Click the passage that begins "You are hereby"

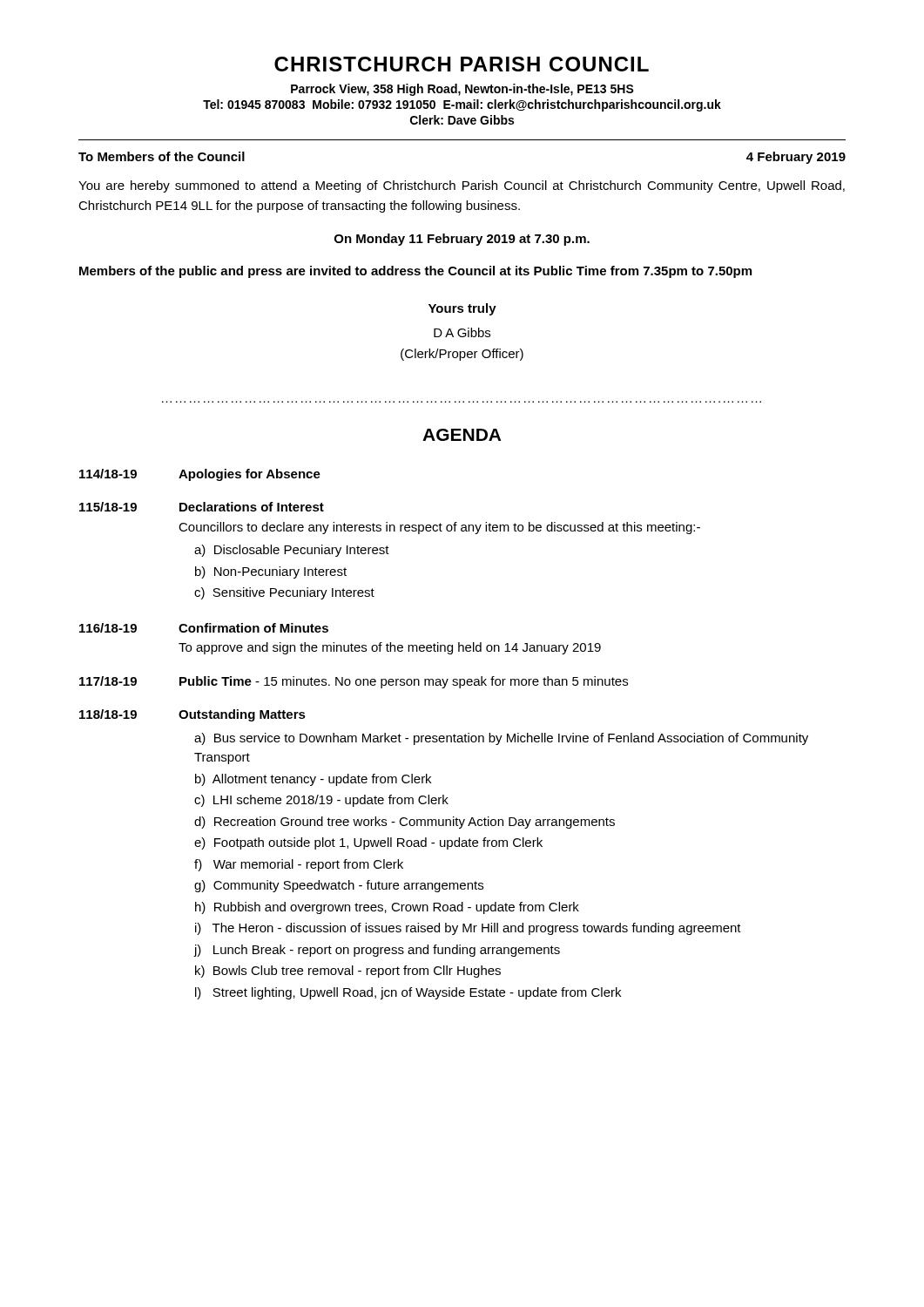click(462, 195)
